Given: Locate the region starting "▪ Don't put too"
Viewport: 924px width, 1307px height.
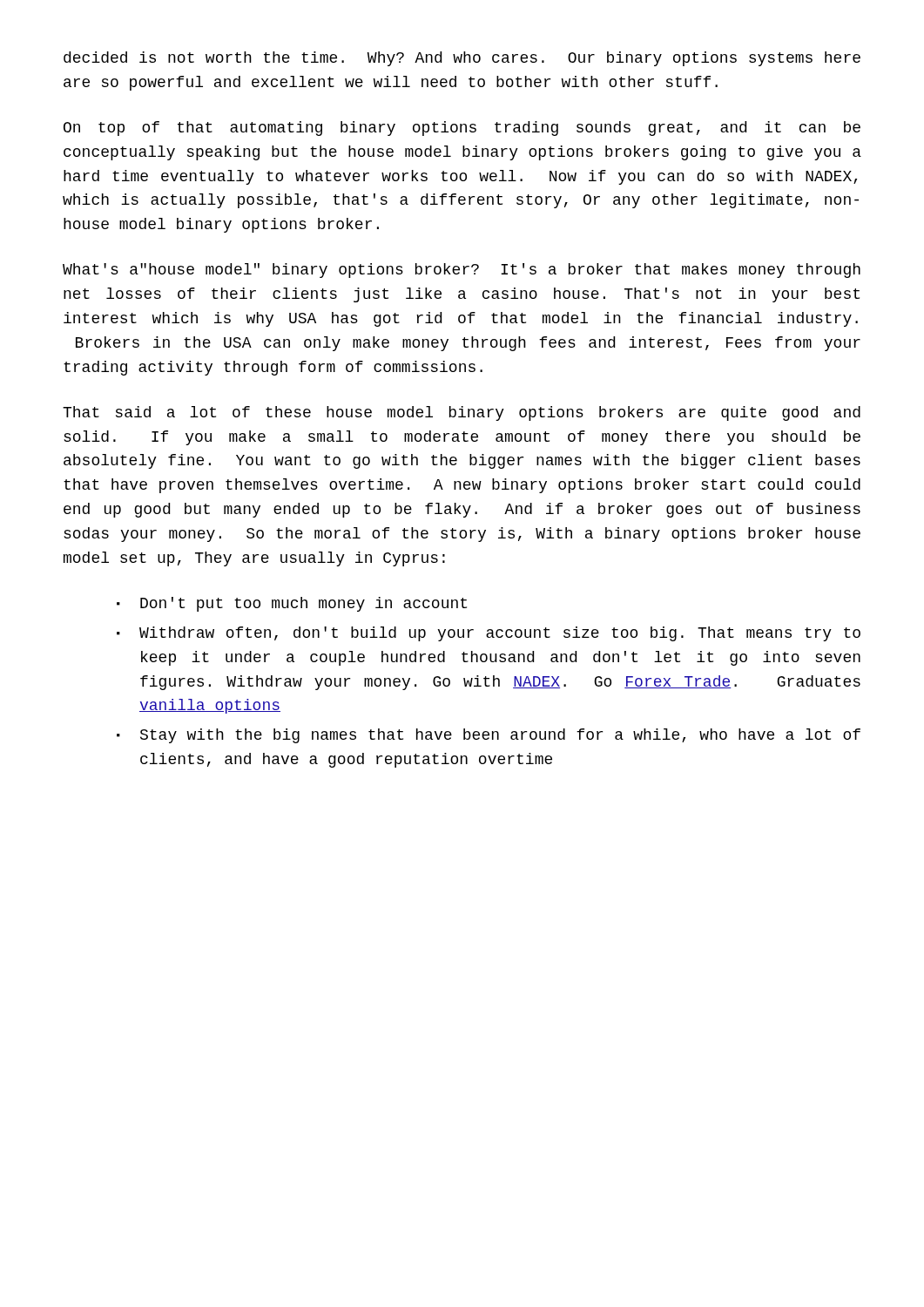Looking at the screenshot, I should (x=292, y=604).
